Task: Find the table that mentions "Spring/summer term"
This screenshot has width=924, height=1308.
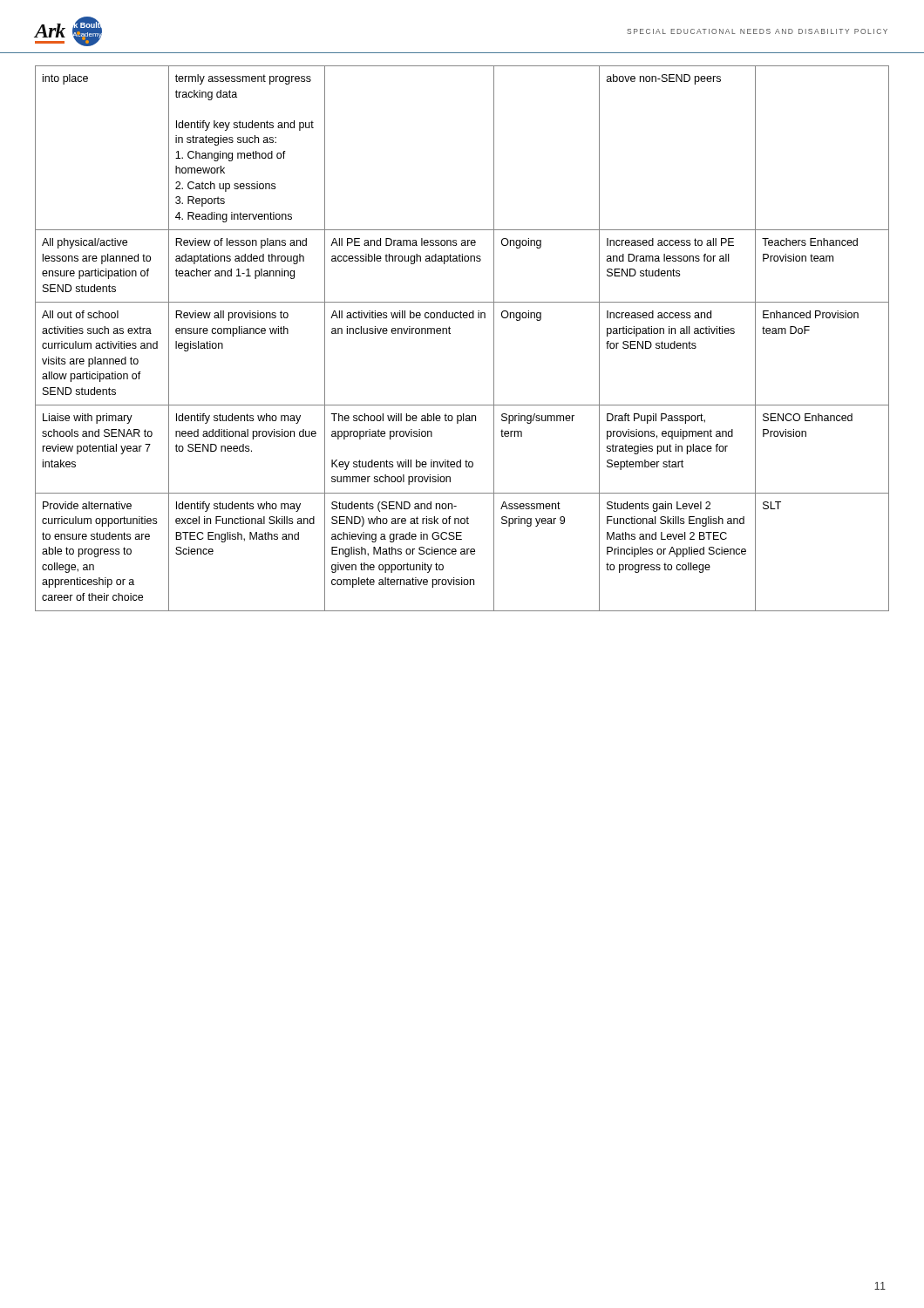Action: (462, 338)
